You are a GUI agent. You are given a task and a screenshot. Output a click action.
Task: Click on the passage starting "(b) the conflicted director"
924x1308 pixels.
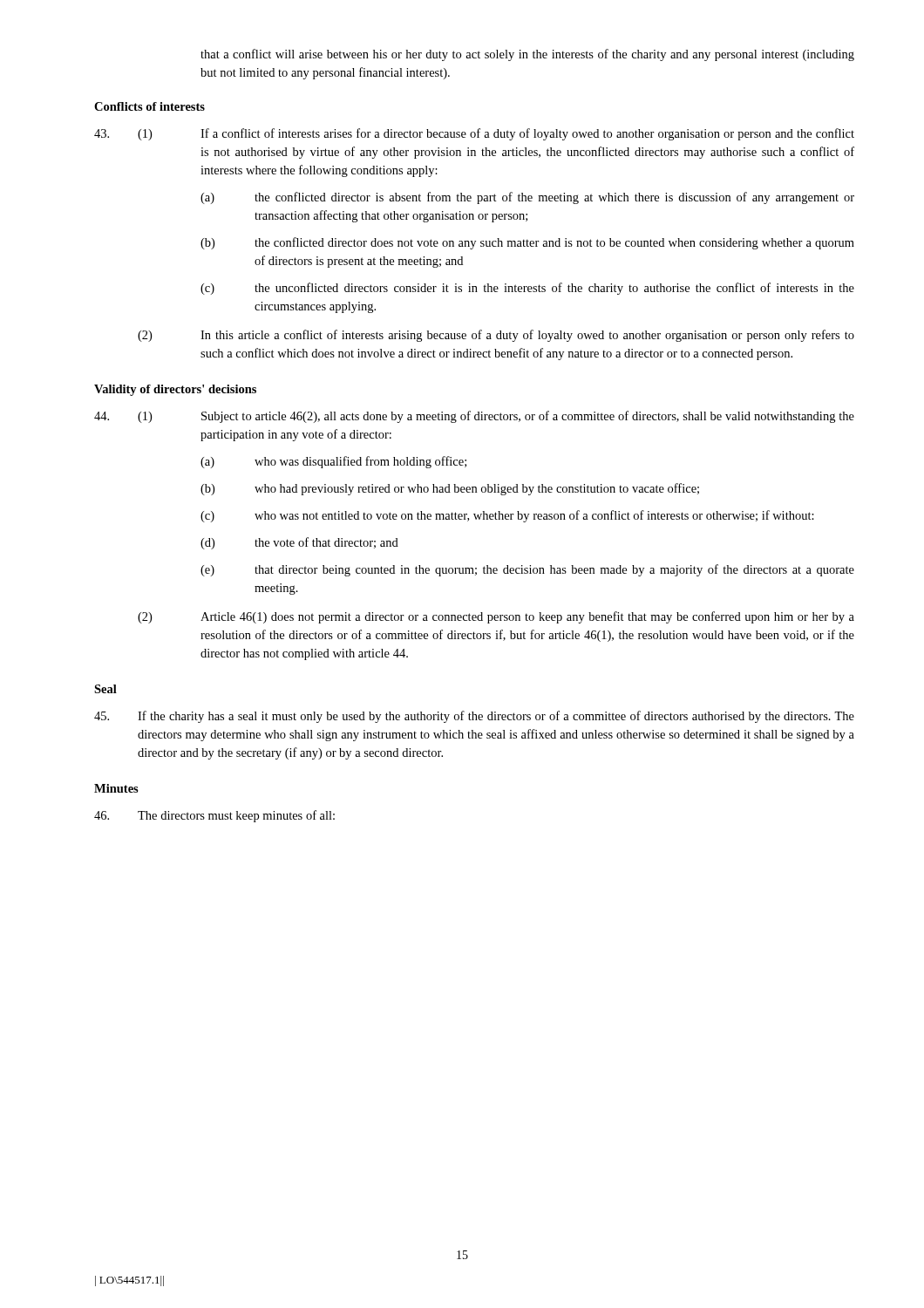527,252
